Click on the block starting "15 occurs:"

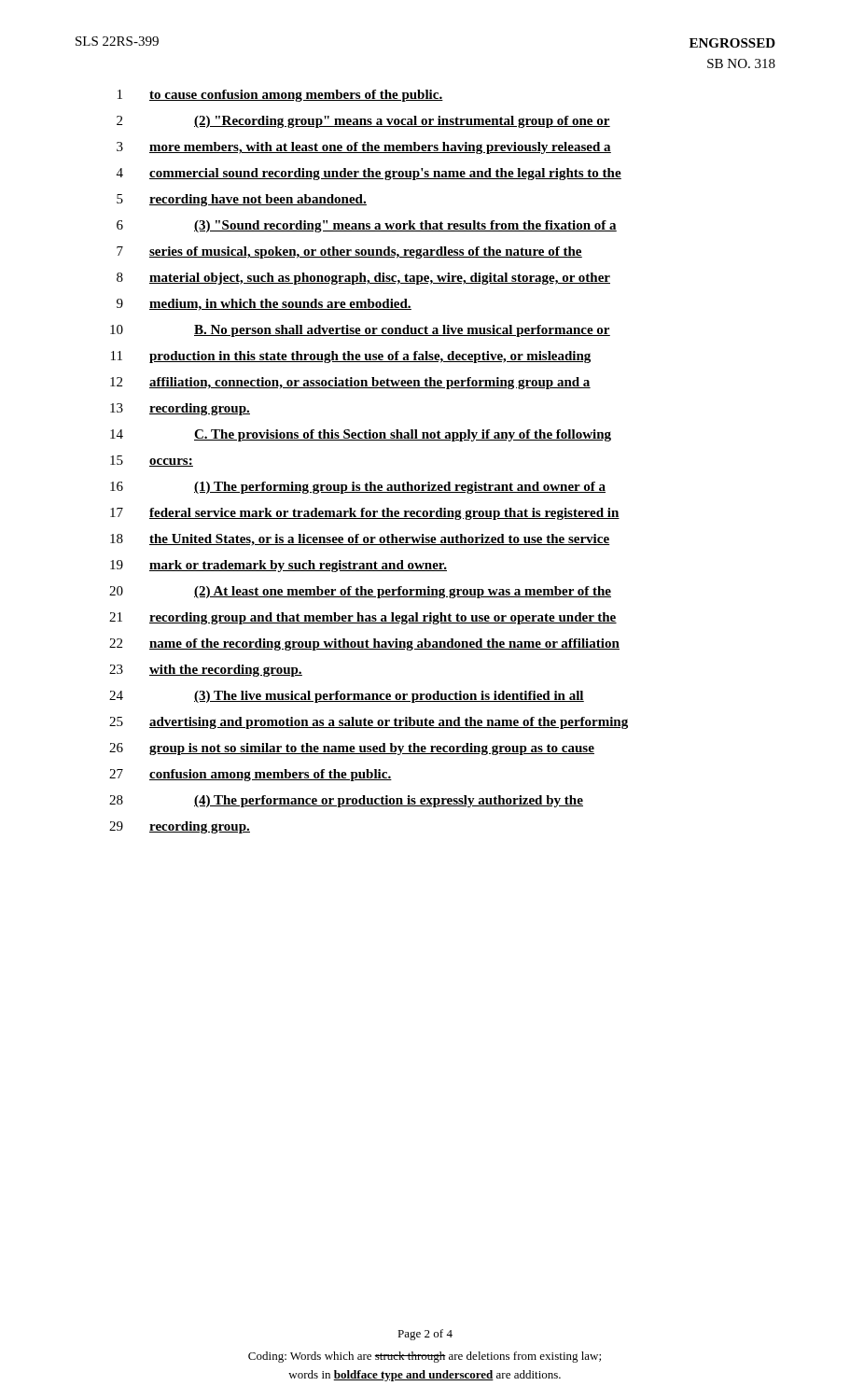pyautogui.click(x=152, y=461)
